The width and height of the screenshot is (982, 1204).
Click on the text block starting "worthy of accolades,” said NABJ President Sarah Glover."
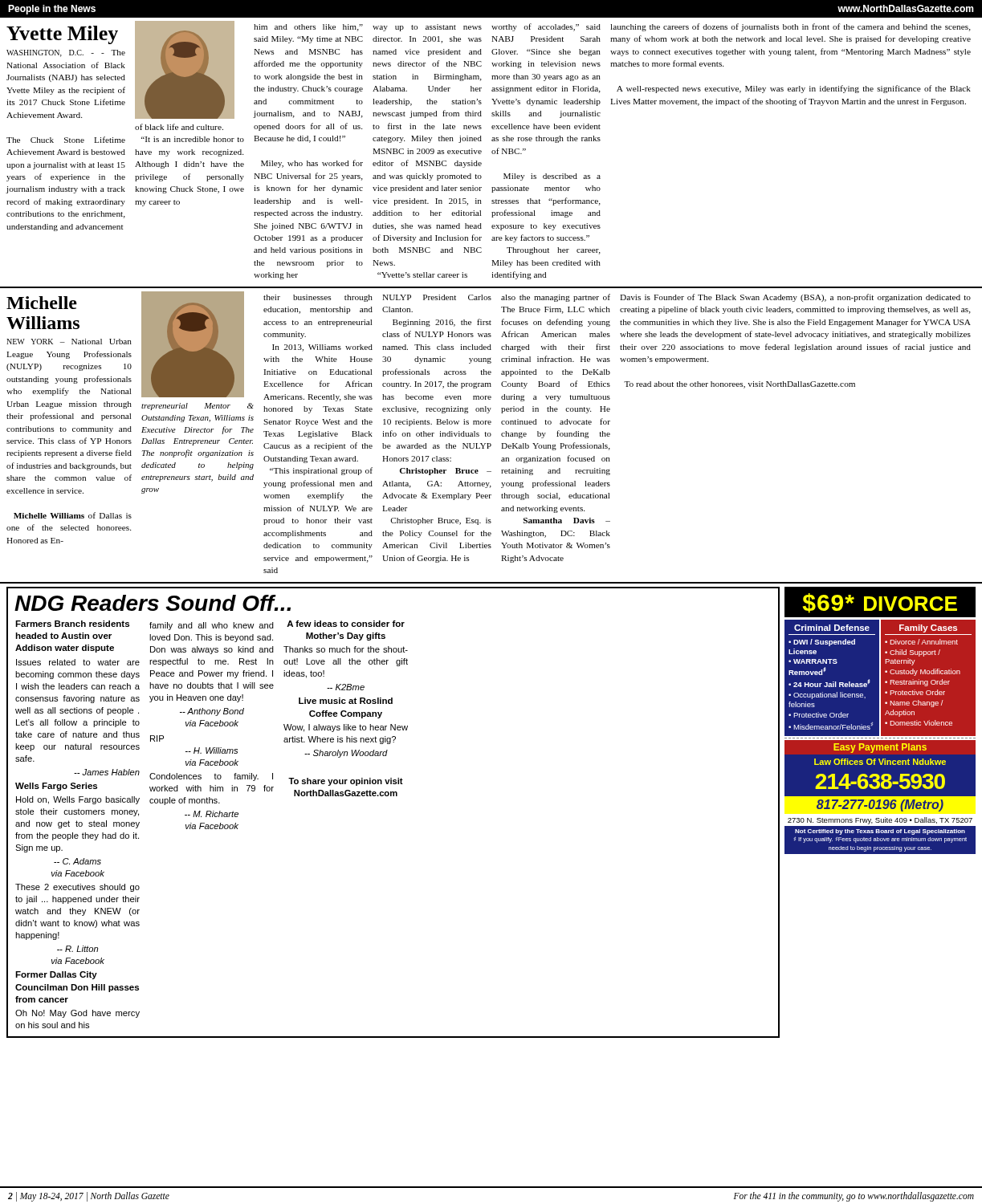coord(546,151)
